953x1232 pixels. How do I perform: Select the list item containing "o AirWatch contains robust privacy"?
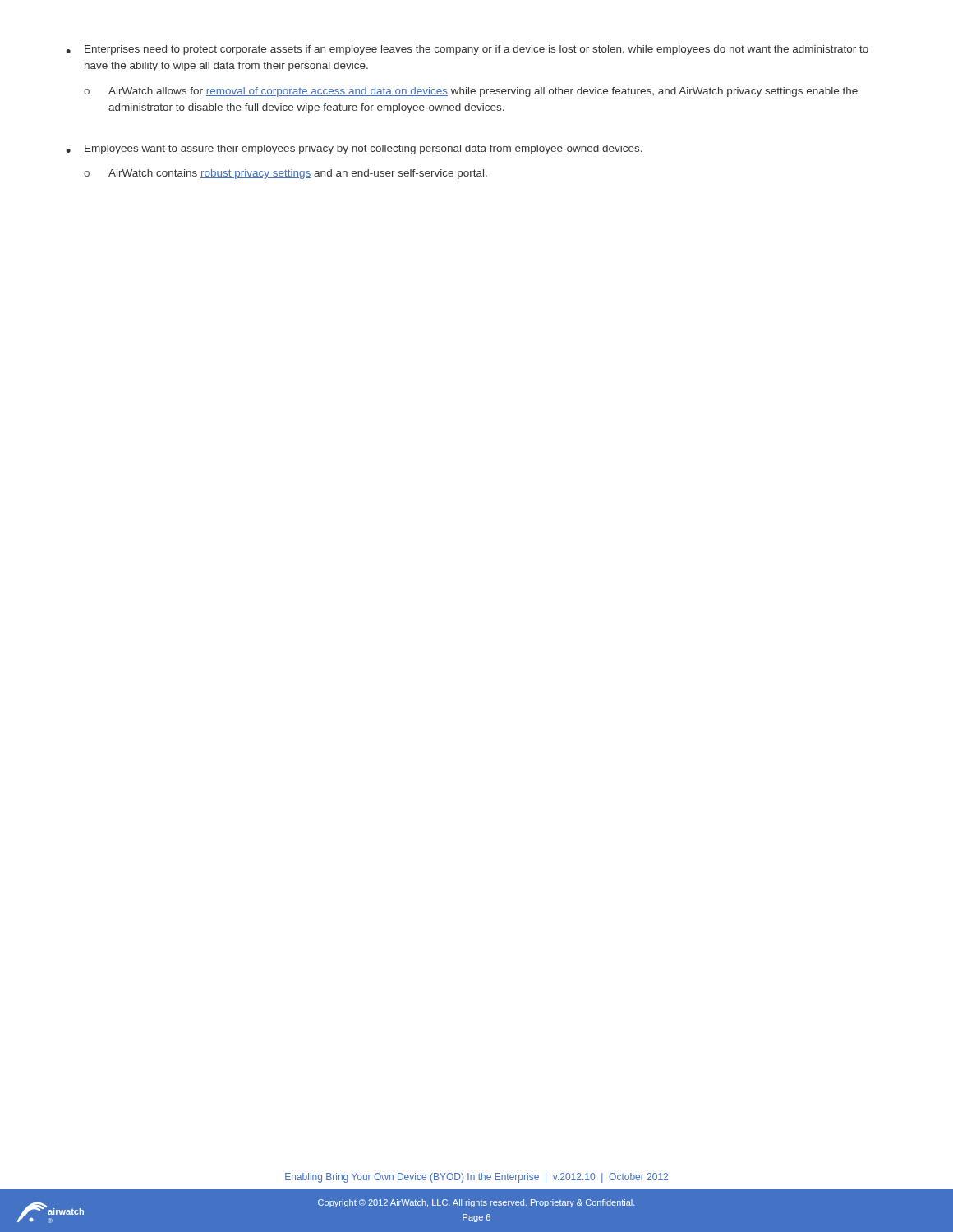[x=486, y=174]
